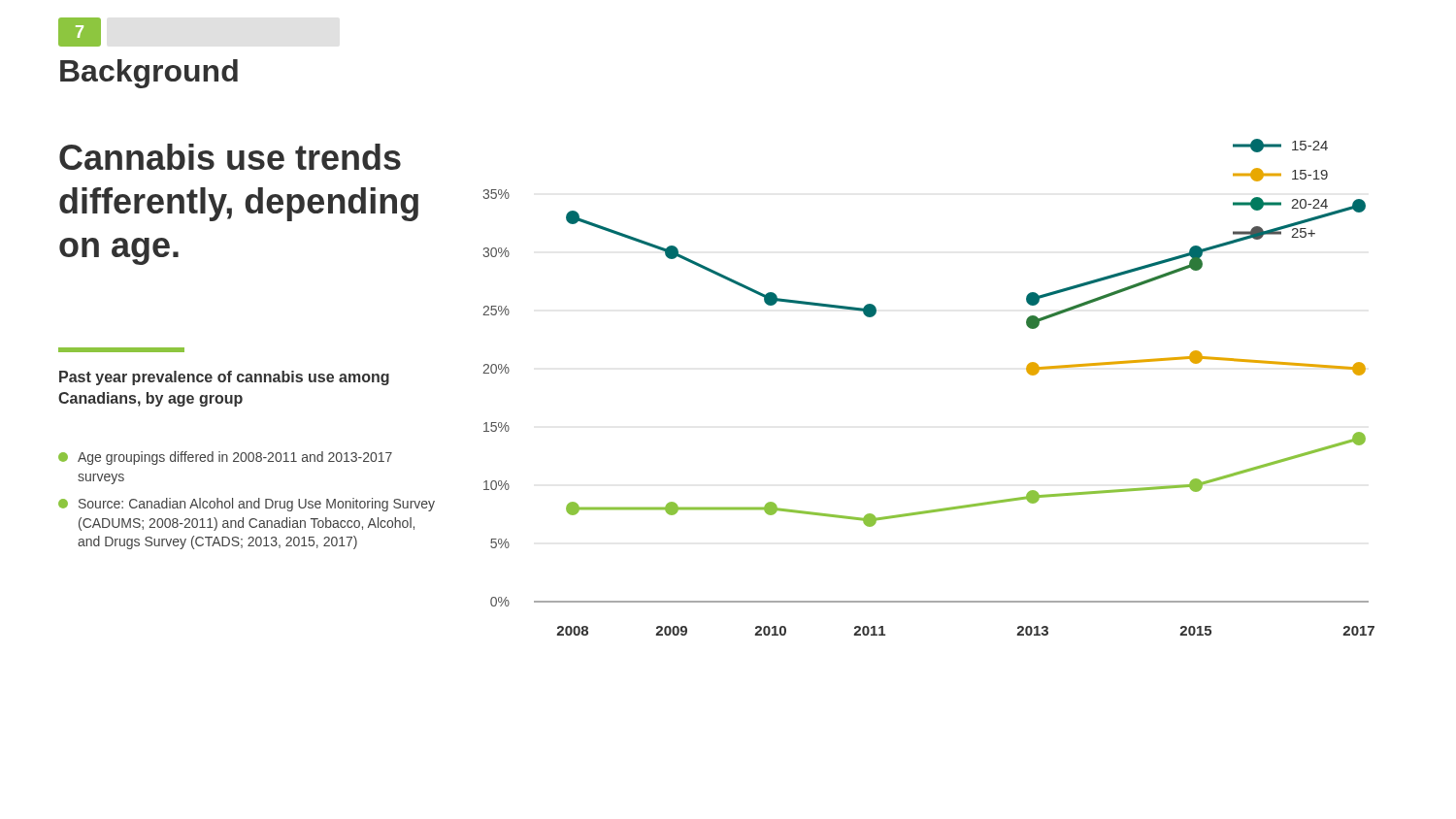Locate the caption
Viewport: 1456px width, 819px height.
click(x=224, y=388)
